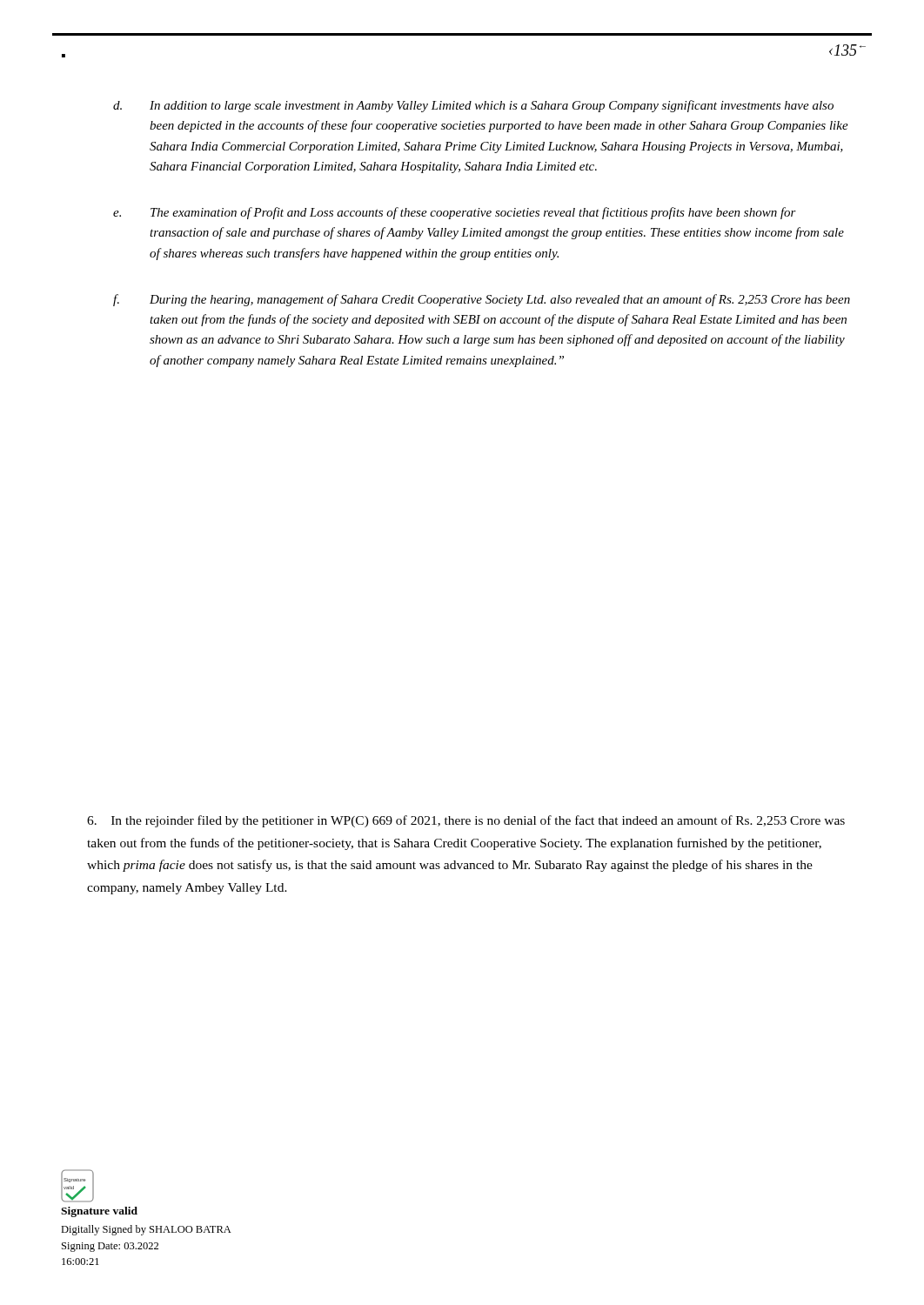
Task: Click on the list item with the text "f. During the hearing,"
Action: 484,330
